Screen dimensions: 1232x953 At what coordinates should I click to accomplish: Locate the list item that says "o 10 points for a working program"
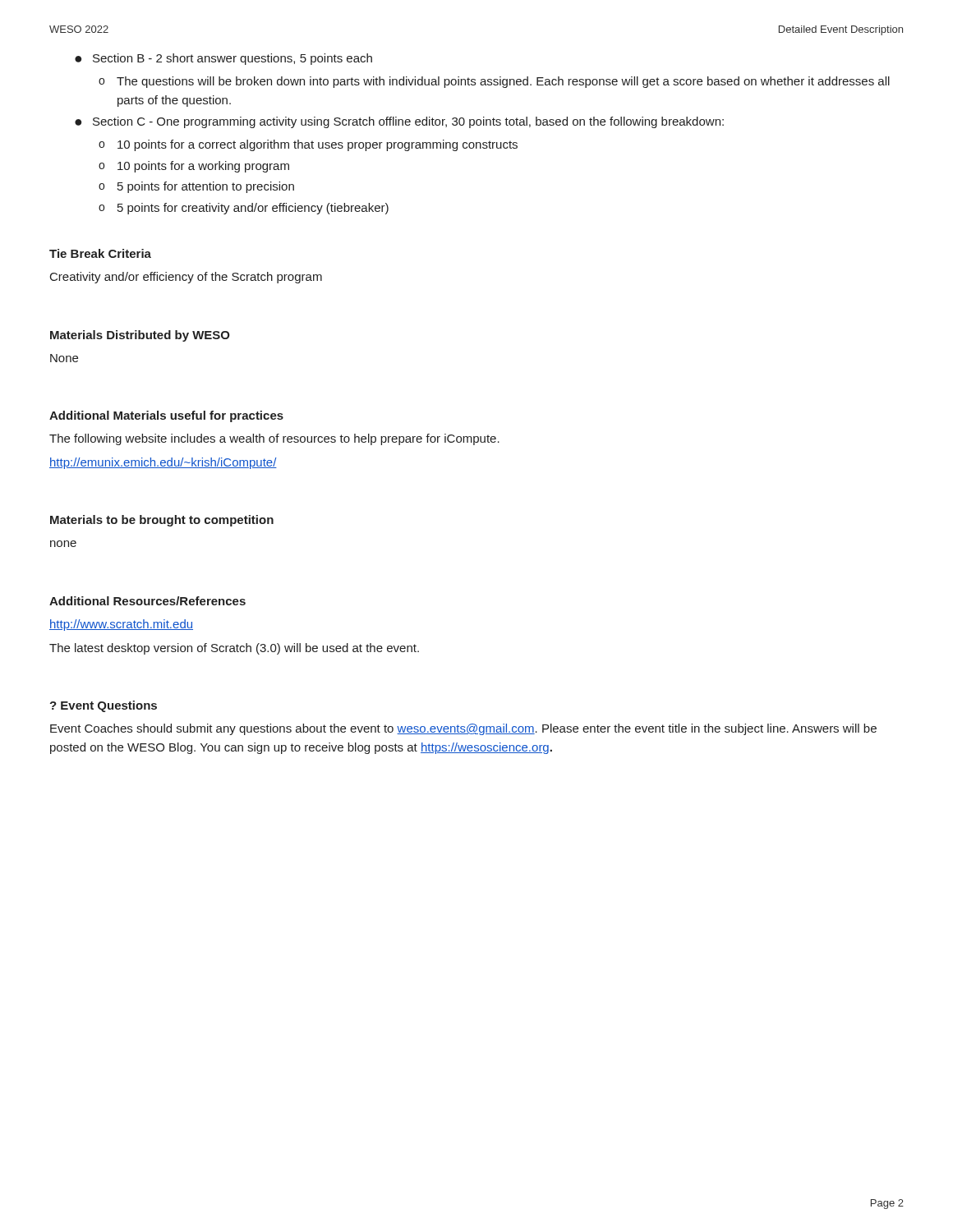click(194, 167)
